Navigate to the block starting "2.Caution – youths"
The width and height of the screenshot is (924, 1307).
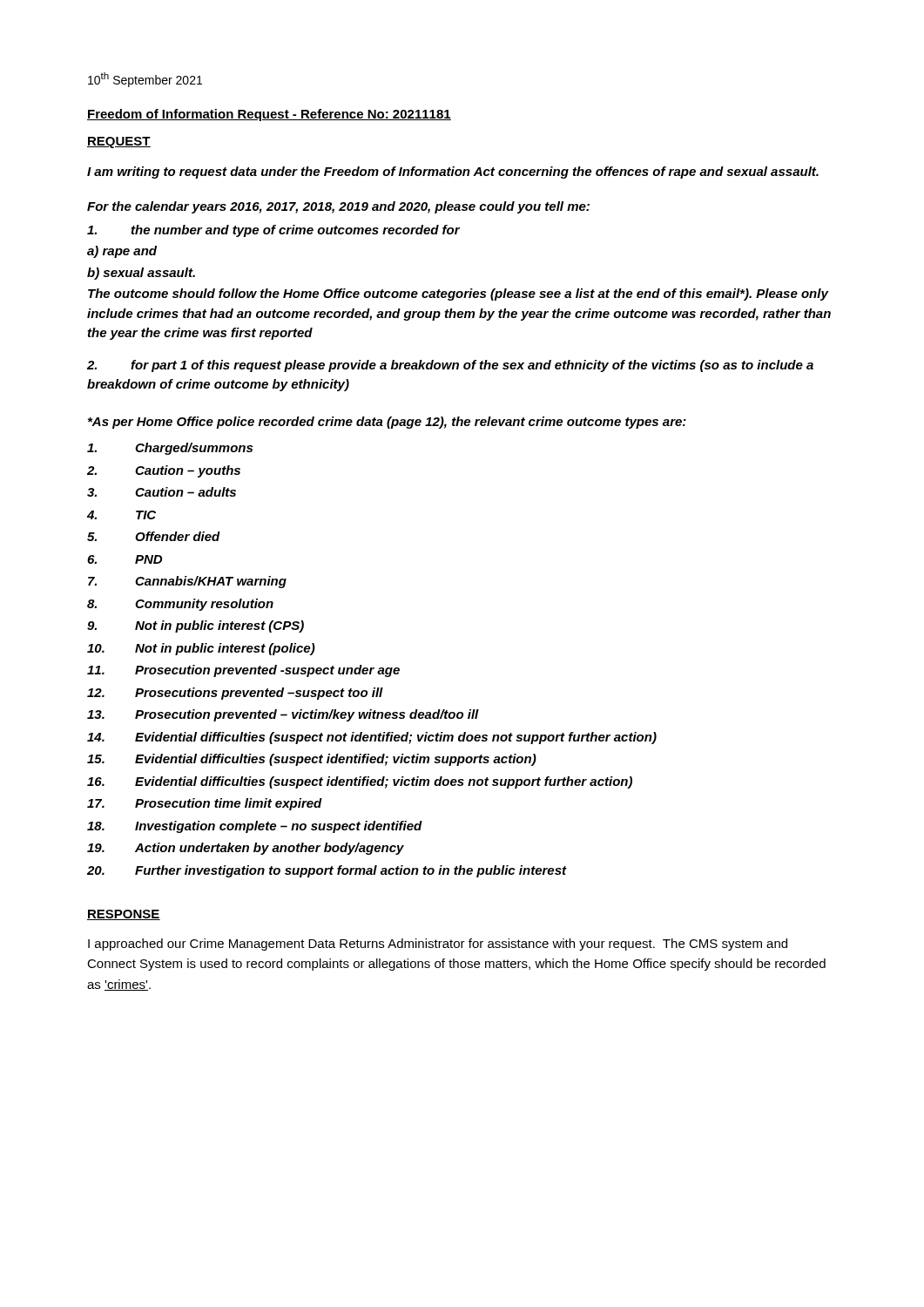[x=164, y=471]
